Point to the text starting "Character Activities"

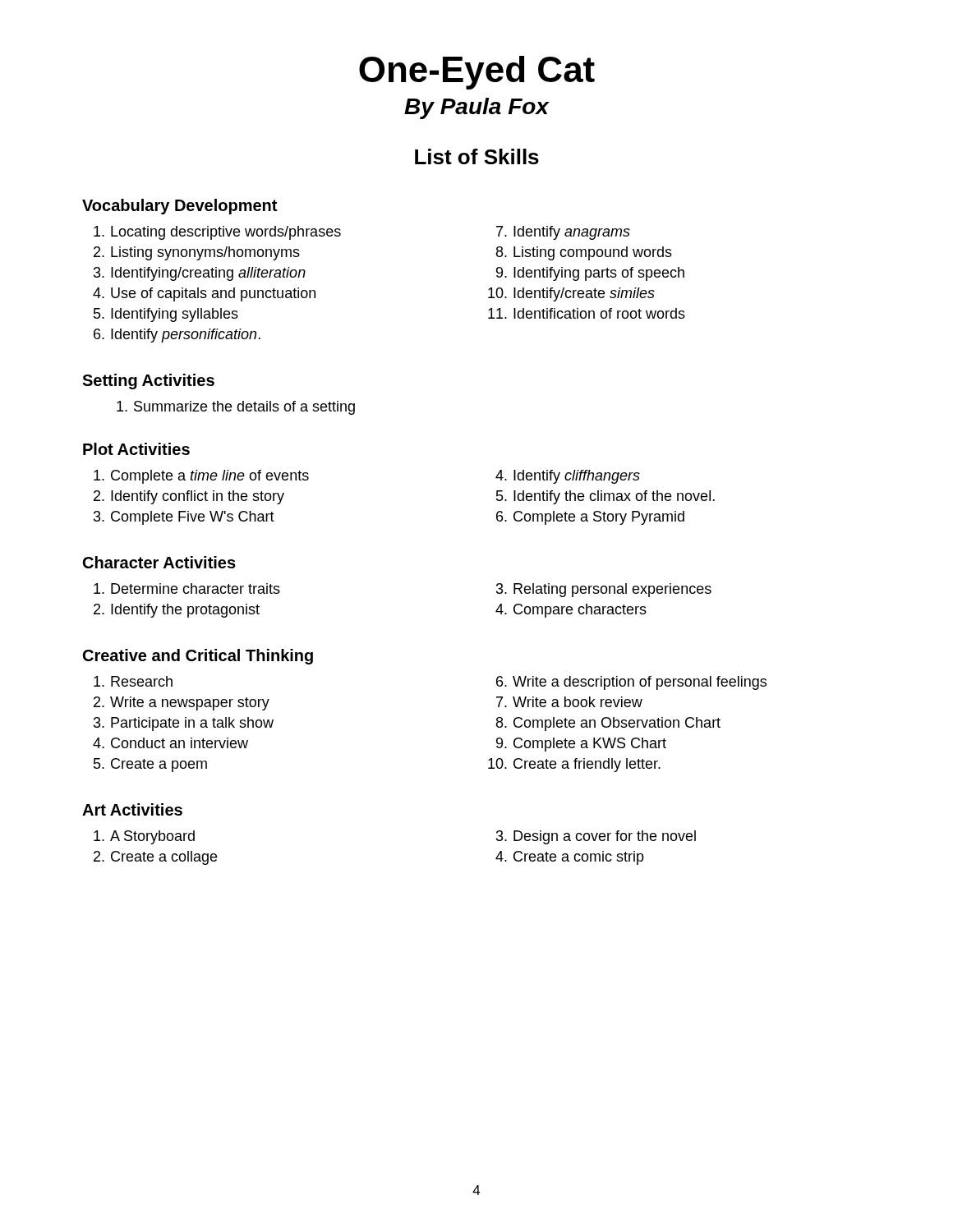tap(159, 563)
